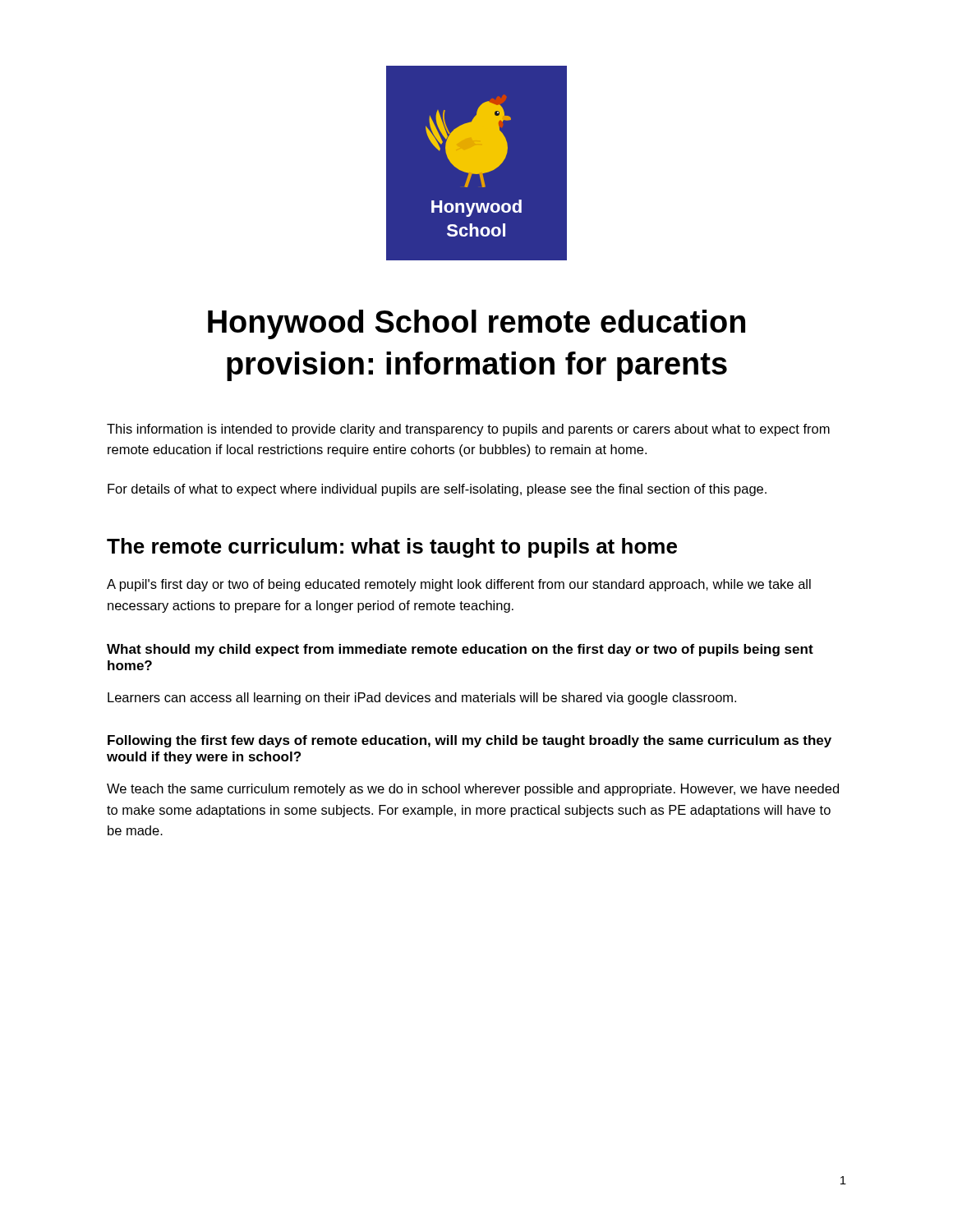
Task: Navigate to the passage starting "Honywood School remote educationprovision: information for"
Action: pyautogui.click(x=476, y=343)
